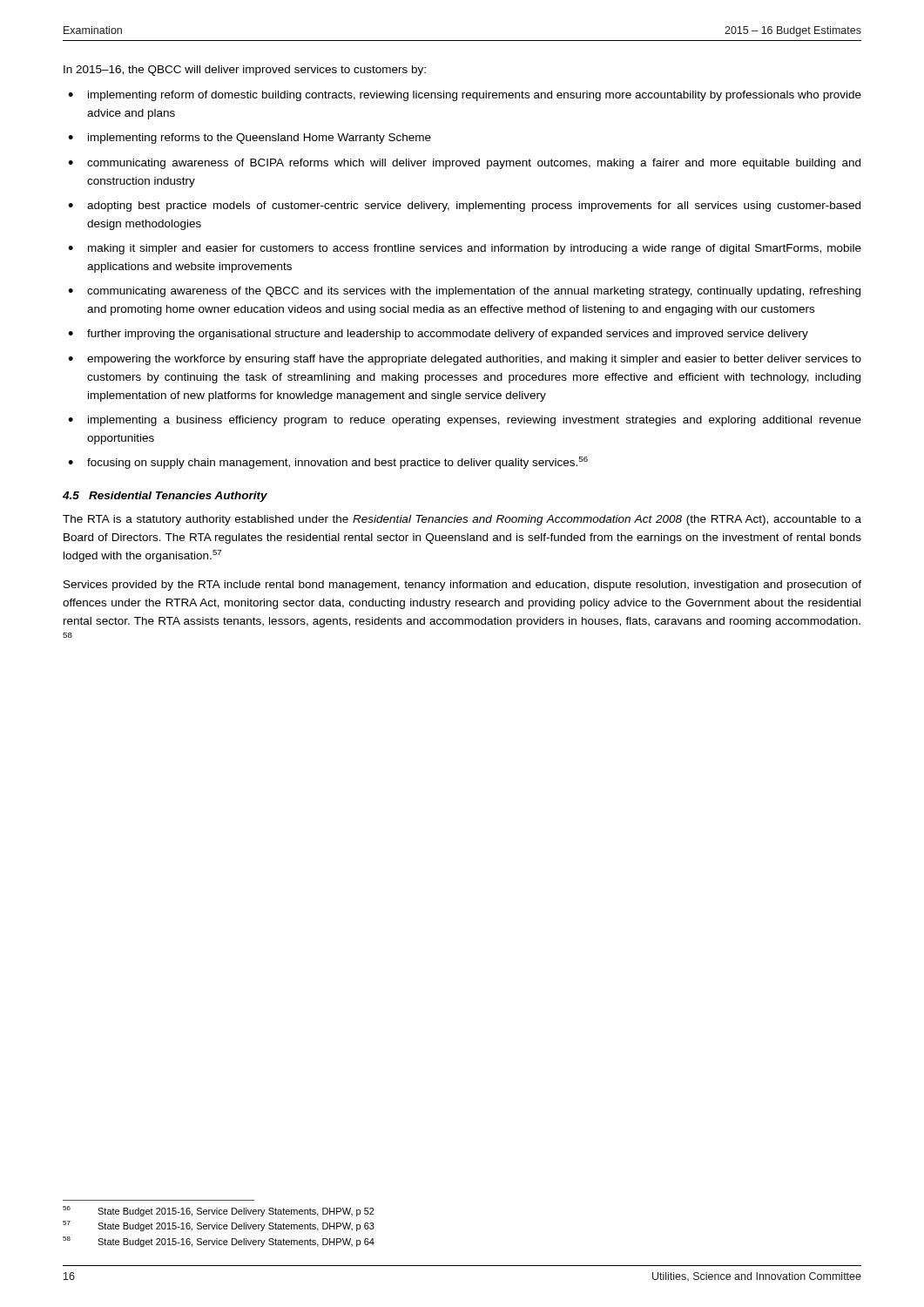The height and width of the screenshot is (1307, 924).
Task: Click on the passage starting "• implementing reform"
Action: pos(462,104)
